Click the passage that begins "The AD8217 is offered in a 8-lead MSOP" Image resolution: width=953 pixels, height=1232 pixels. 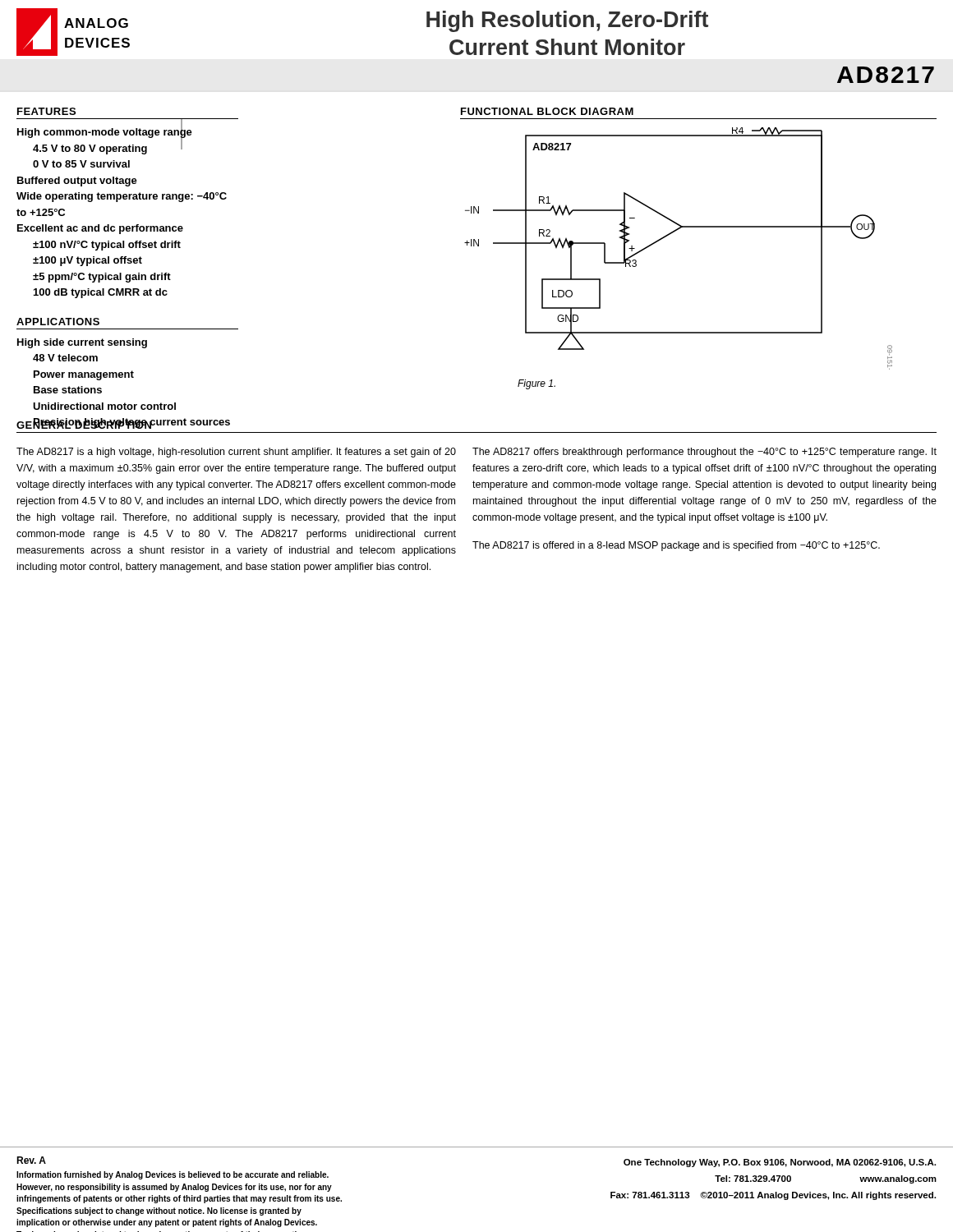(x=676, y=545)
